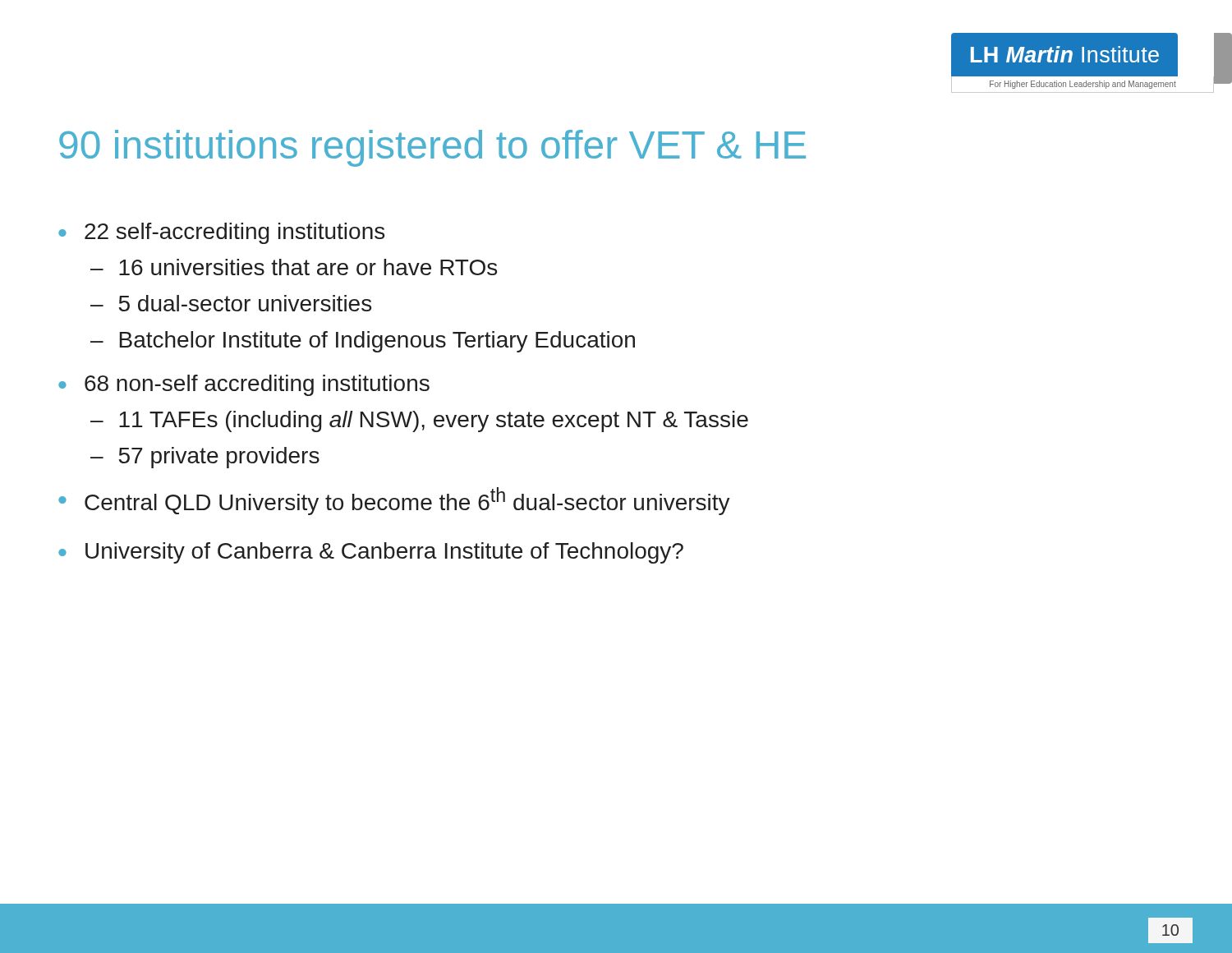Point to the block beginning "• University of Canberra"
The width and height of the screenshot is (1232, 953).
click(371, 554)
